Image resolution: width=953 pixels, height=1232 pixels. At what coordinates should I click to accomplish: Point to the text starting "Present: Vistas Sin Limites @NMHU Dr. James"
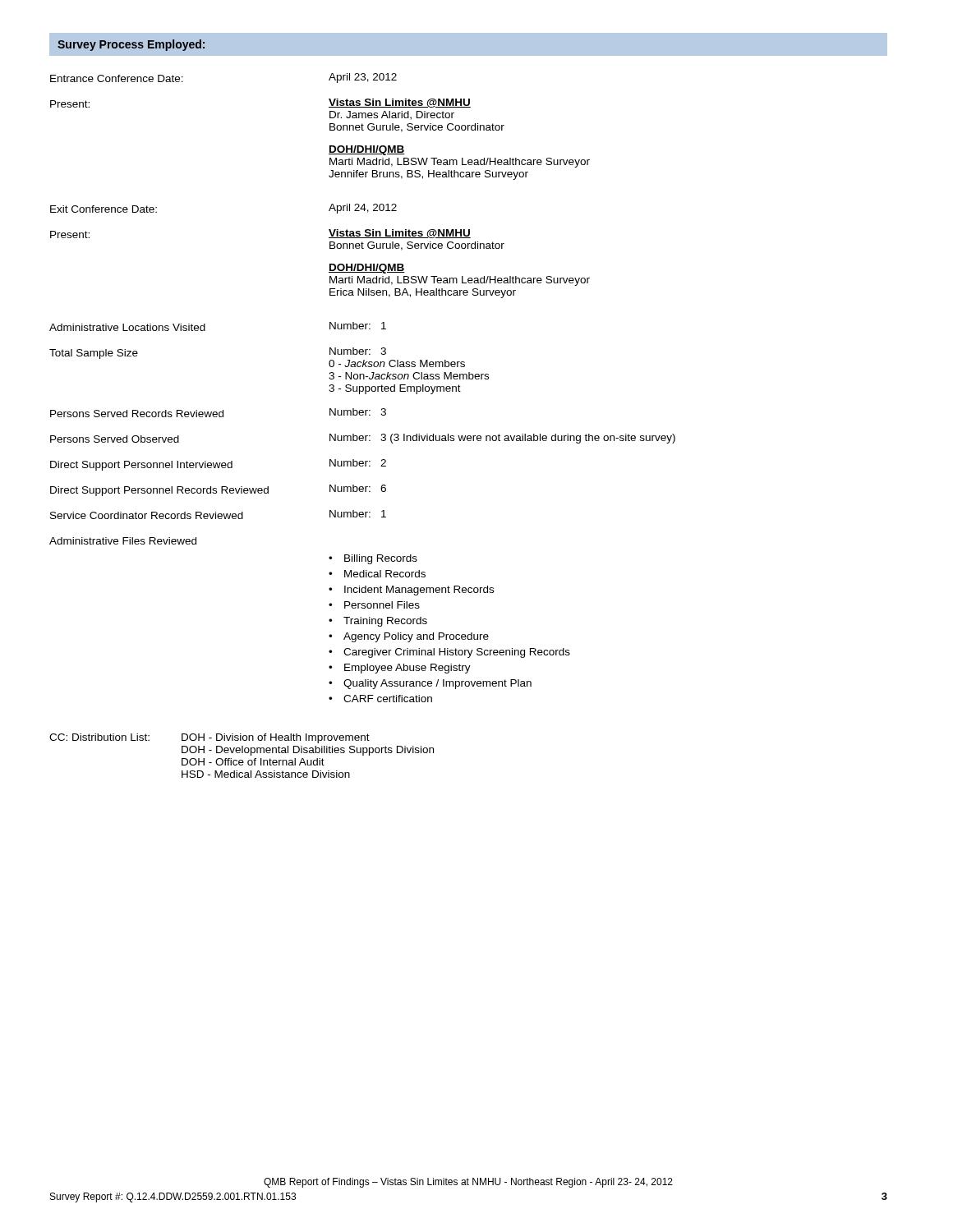(x=64, y=103)
